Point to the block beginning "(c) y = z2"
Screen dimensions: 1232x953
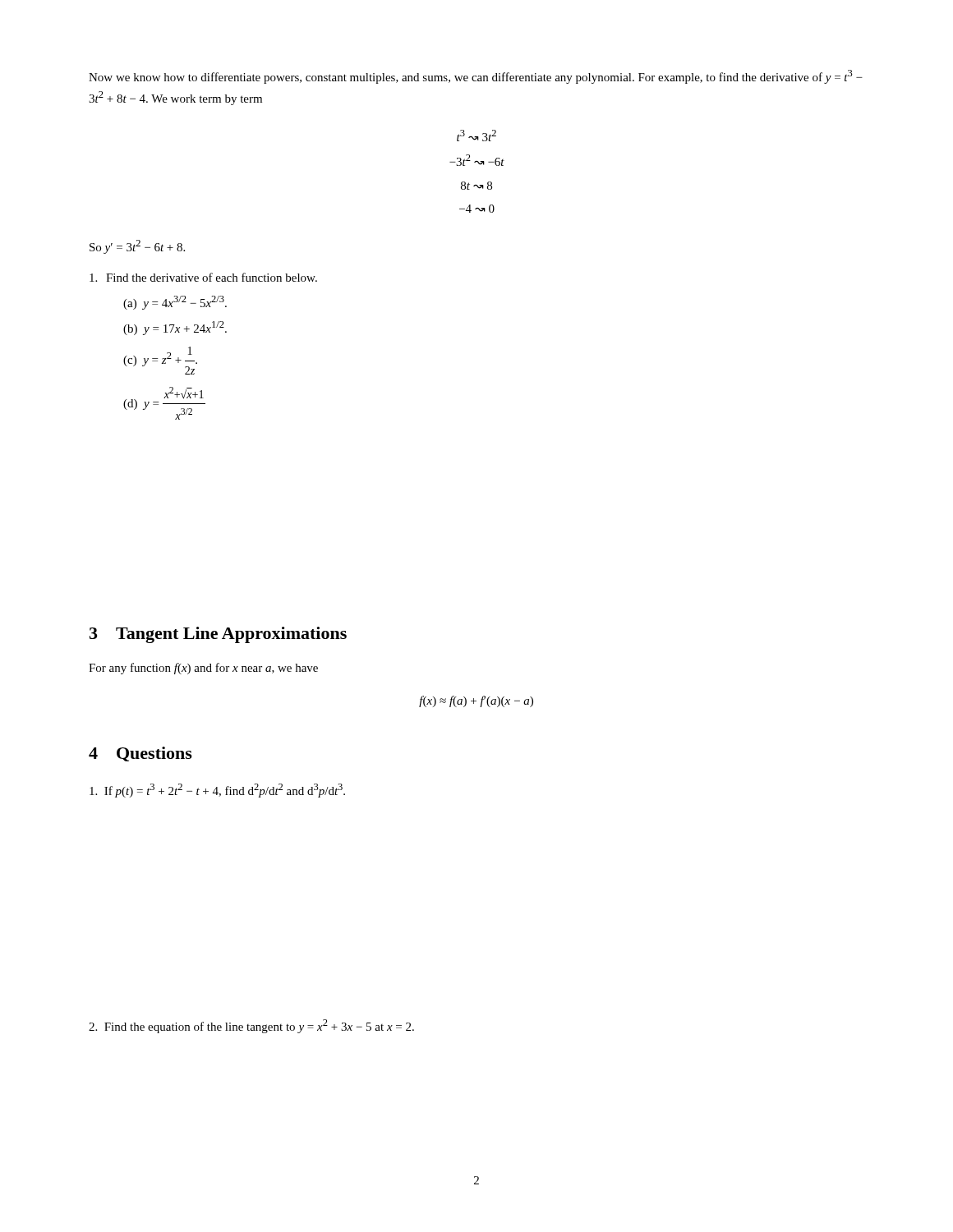point(161,361)
